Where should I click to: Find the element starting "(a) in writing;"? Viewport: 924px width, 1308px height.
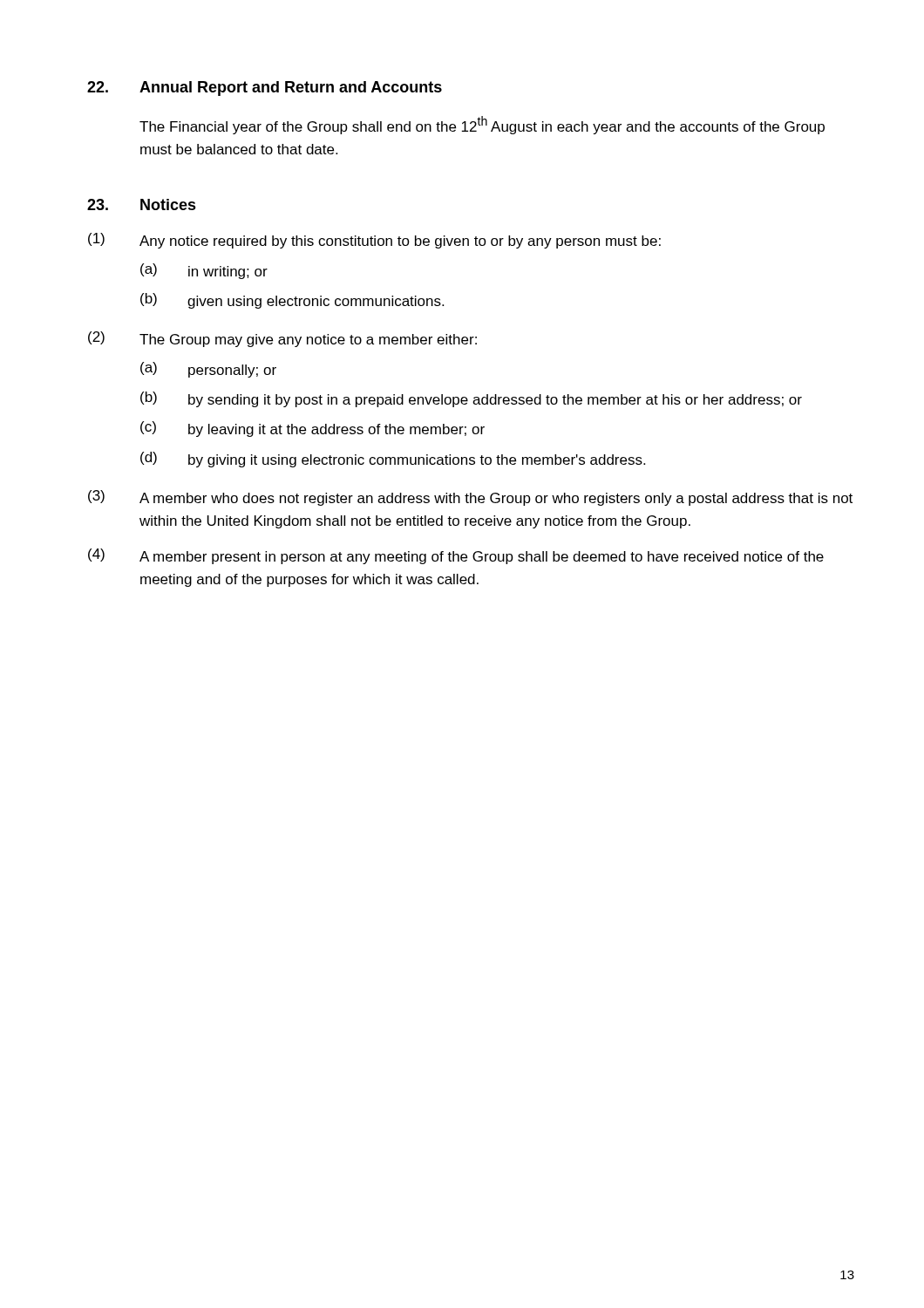click(x=204, y=271)
